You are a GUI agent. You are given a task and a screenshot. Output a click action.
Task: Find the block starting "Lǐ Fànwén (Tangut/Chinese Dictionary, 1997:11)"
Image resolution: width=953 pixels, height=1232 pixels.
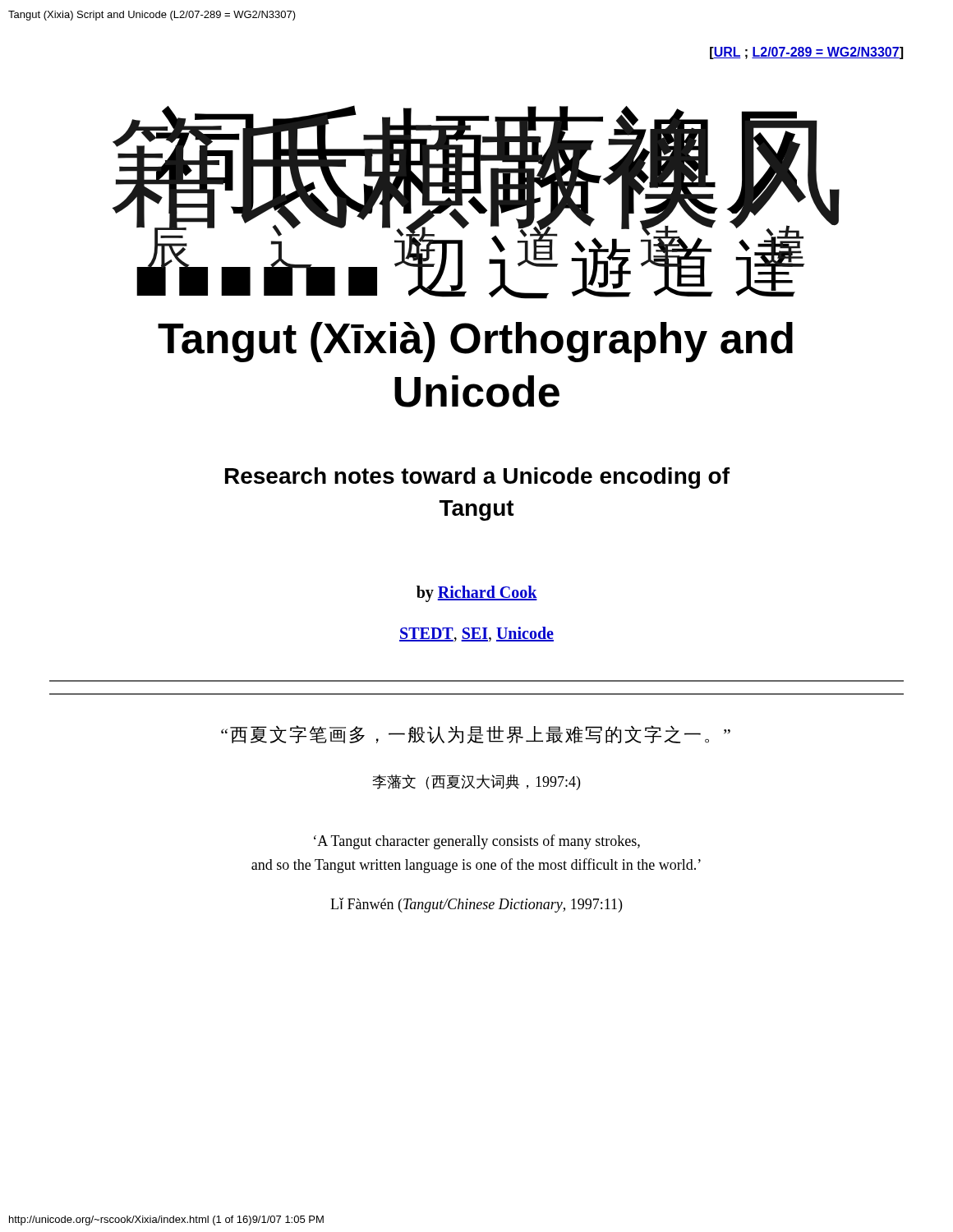click(x=476, y=904)
